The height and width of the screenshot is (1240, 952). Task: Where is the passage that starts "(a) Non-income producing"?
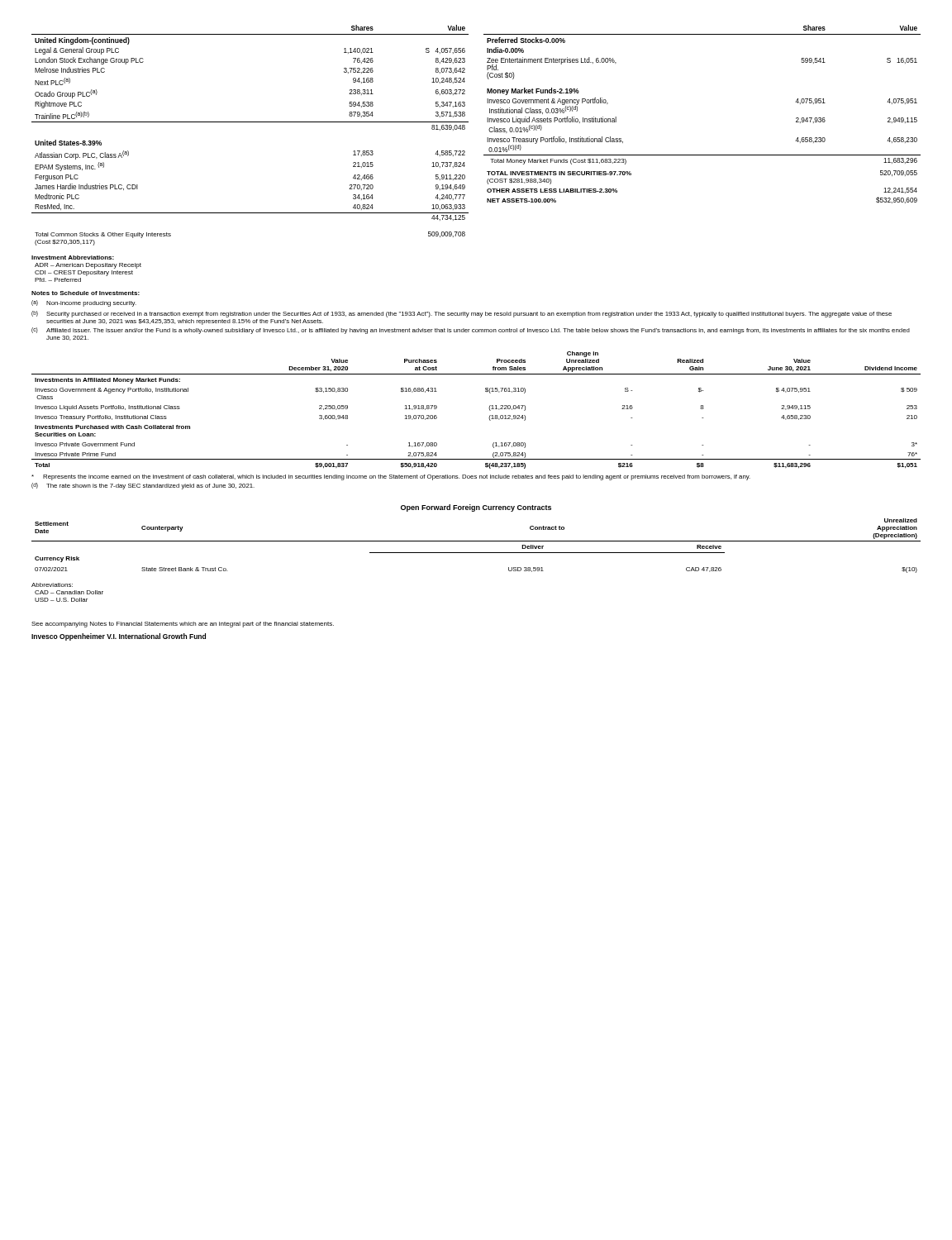click(84, 304)
